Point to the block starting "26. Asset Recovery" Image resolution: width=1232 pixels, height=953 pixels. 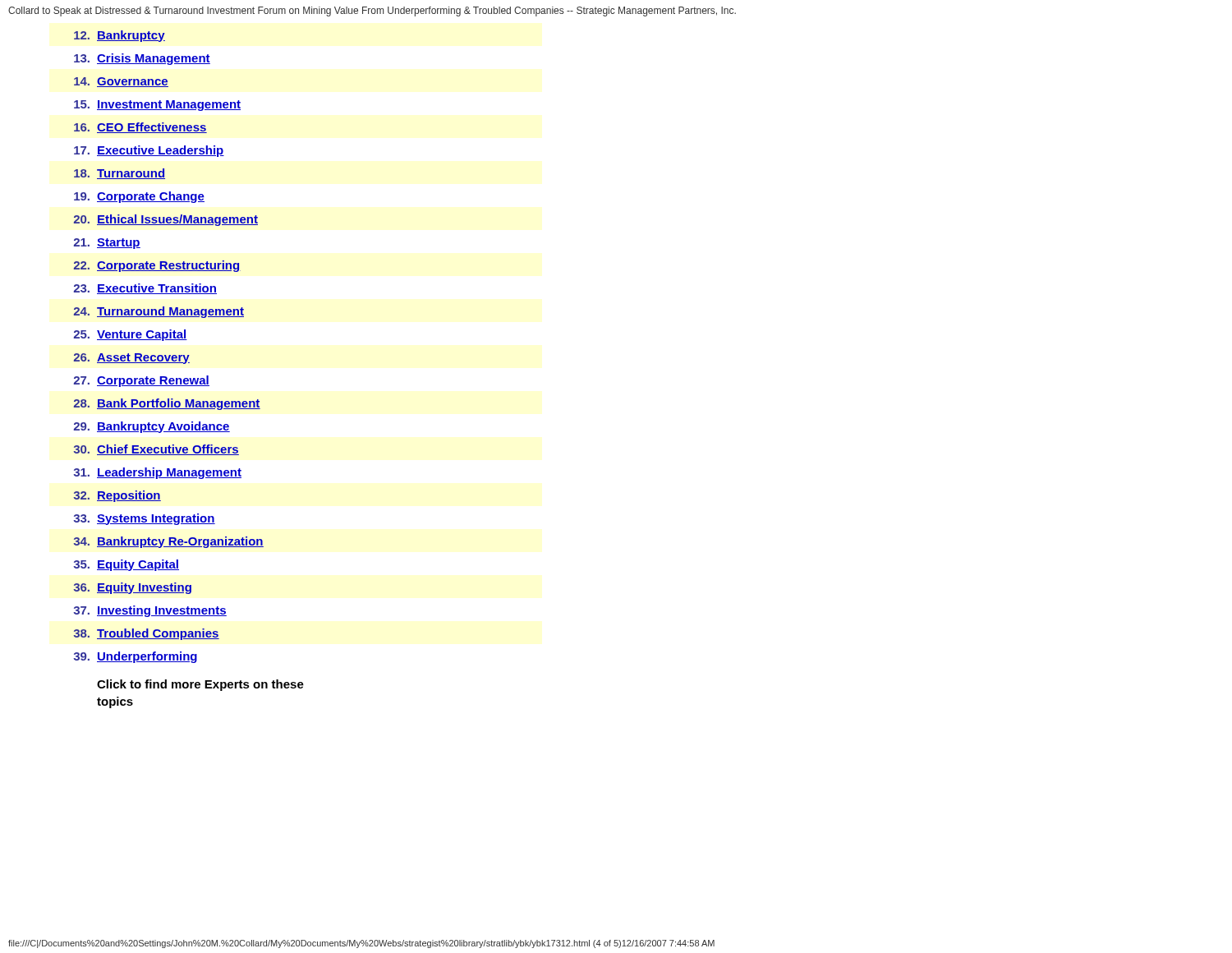click(x=119, y=357)
